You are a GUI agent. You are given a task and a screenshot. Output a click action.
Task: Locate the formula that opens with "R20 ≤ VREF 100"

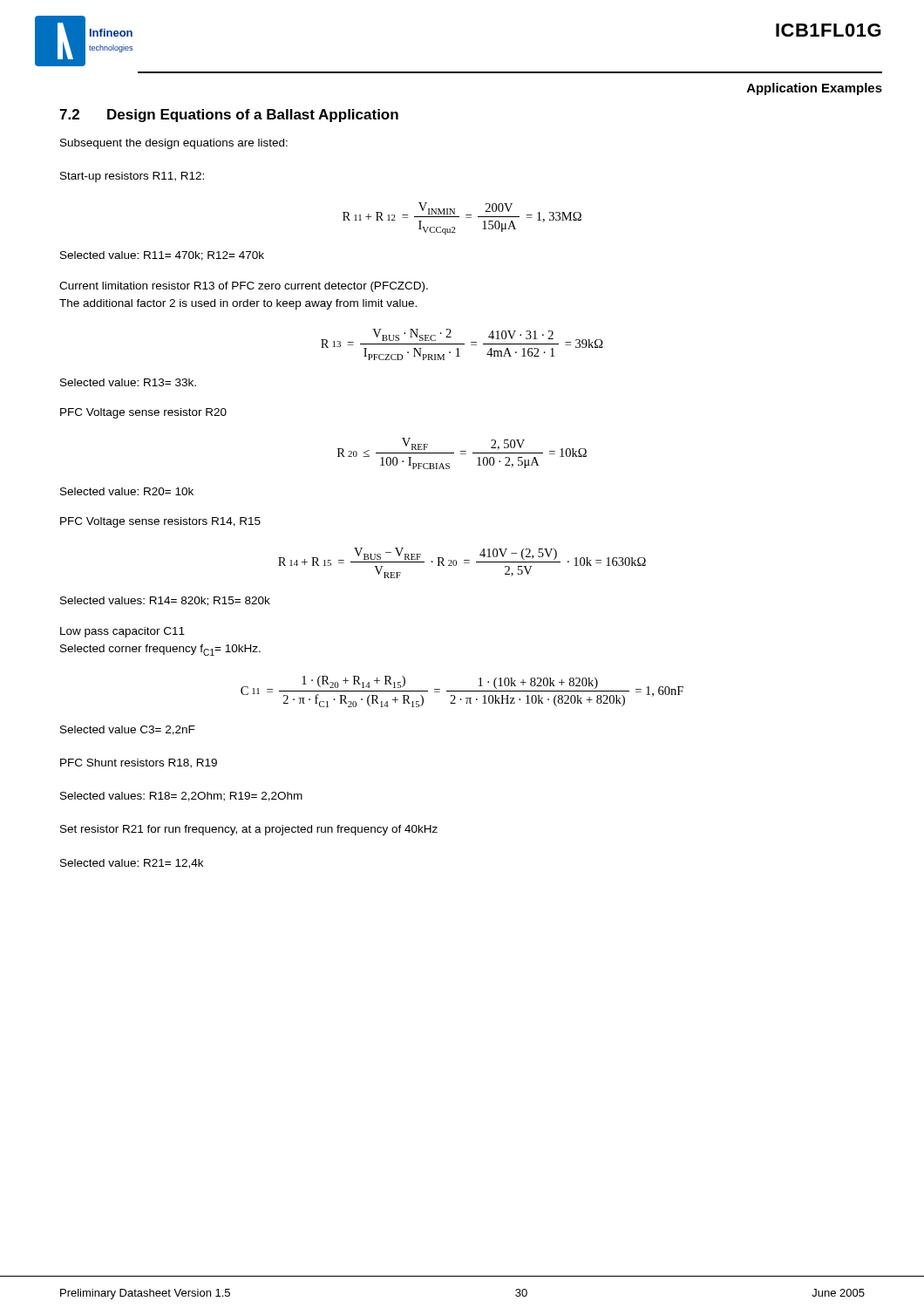tap(462, 453)
